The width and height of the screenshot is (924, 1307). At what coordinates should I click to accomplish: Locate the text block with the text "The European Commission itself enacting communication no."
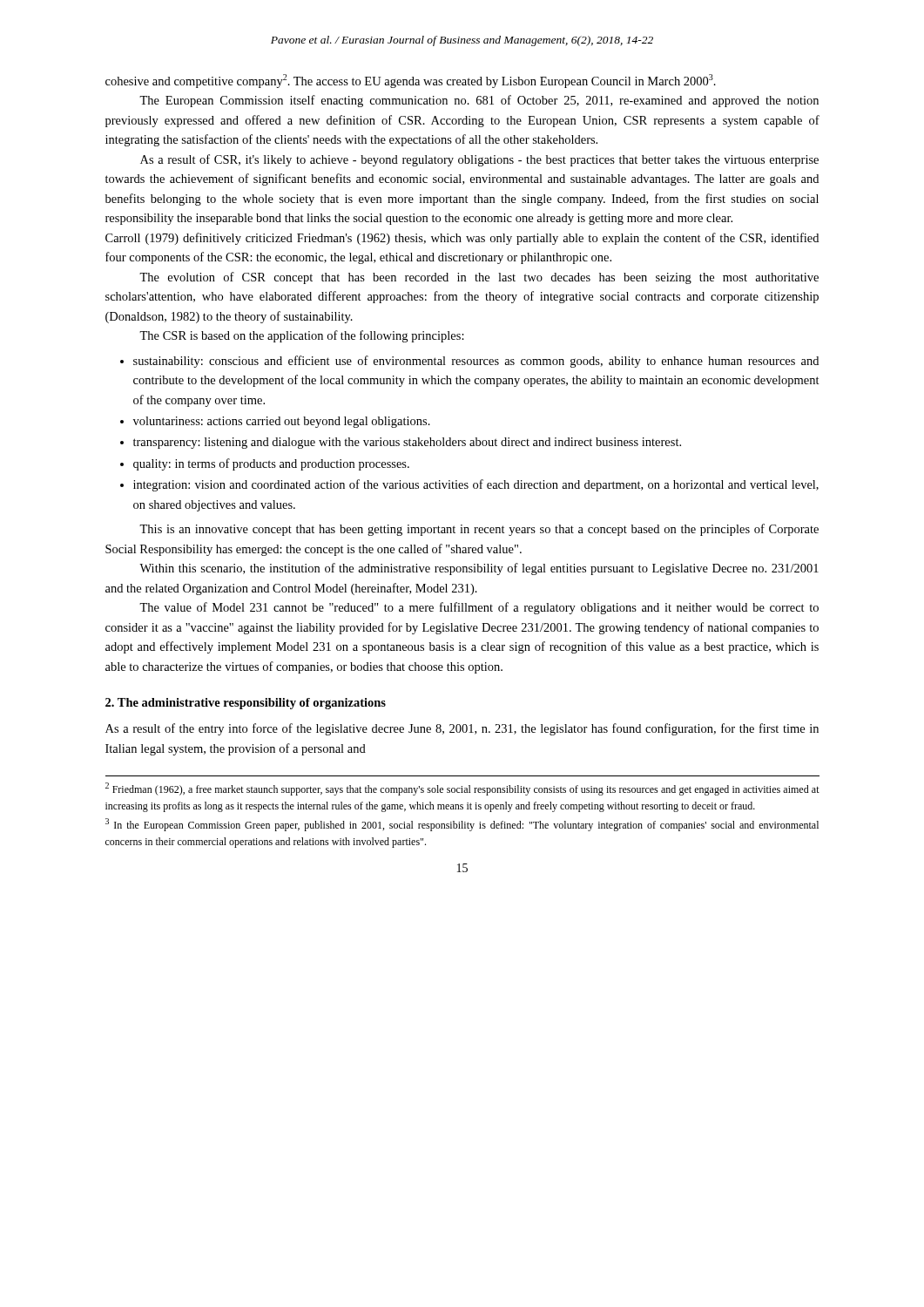point(462,120)
